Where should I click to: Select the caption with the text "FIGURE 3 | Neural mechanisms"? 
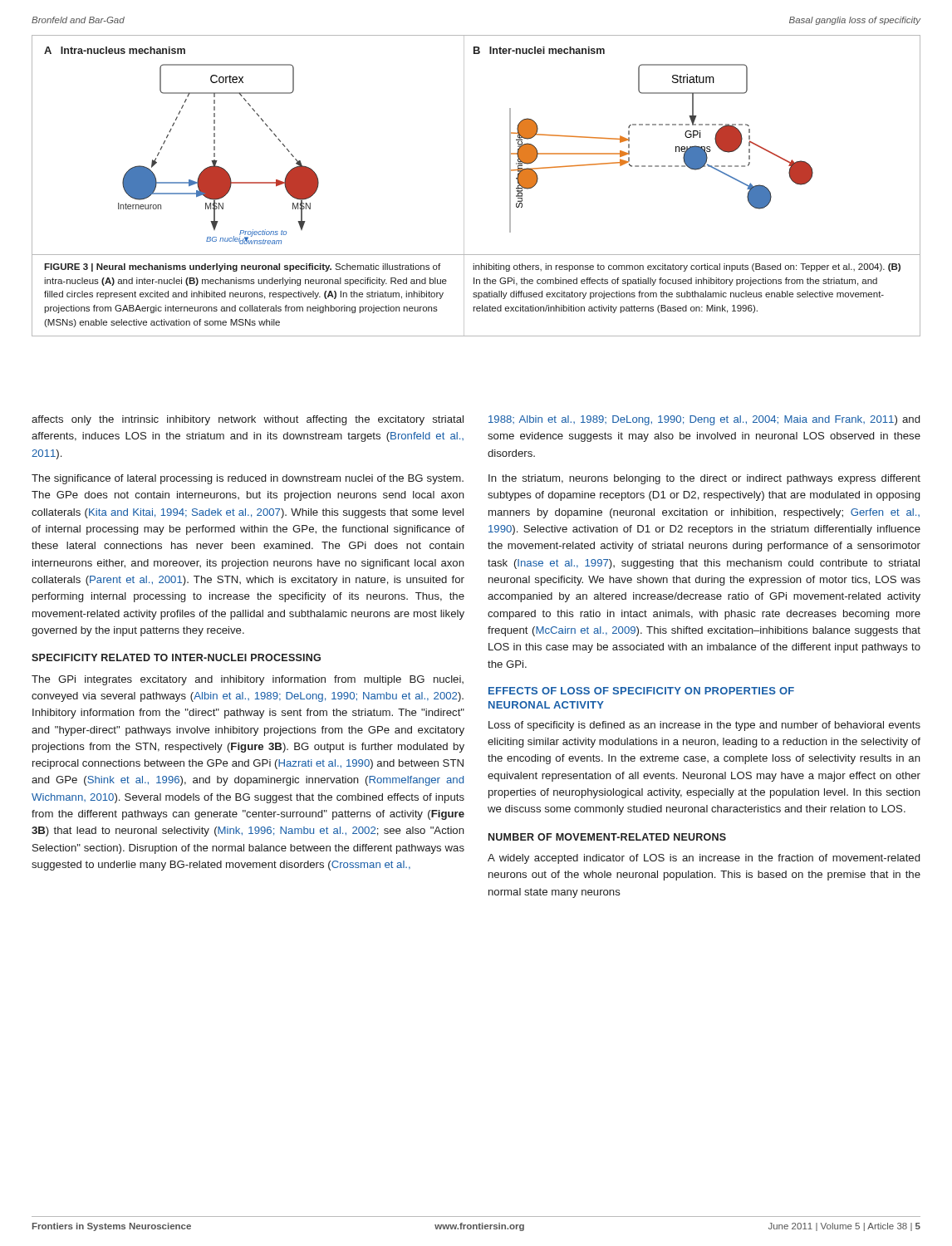(476, 295)
